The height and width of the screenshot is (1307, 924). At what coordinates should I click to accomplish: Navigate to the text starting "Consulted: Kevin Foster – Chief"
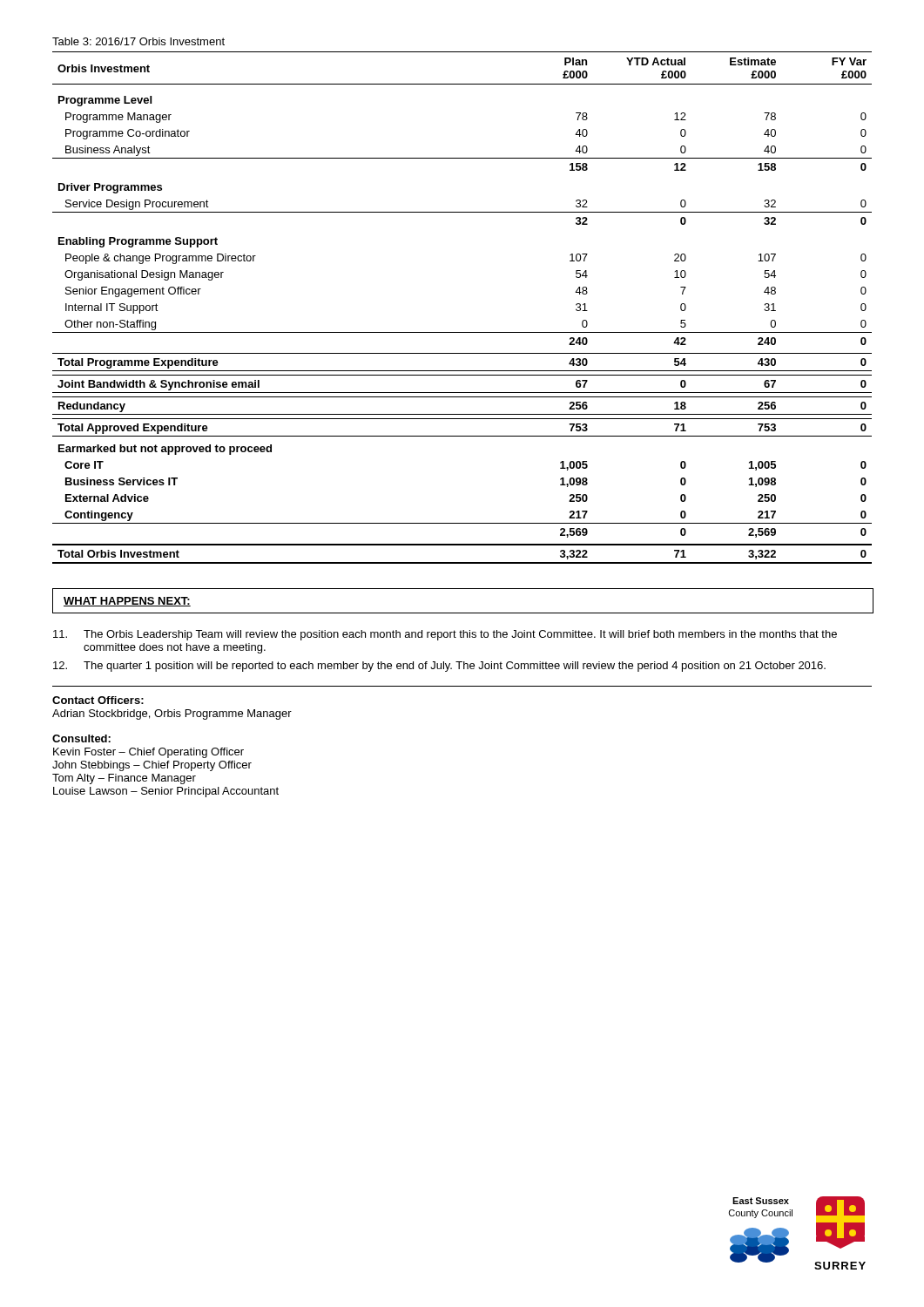[x=166, y=765]
